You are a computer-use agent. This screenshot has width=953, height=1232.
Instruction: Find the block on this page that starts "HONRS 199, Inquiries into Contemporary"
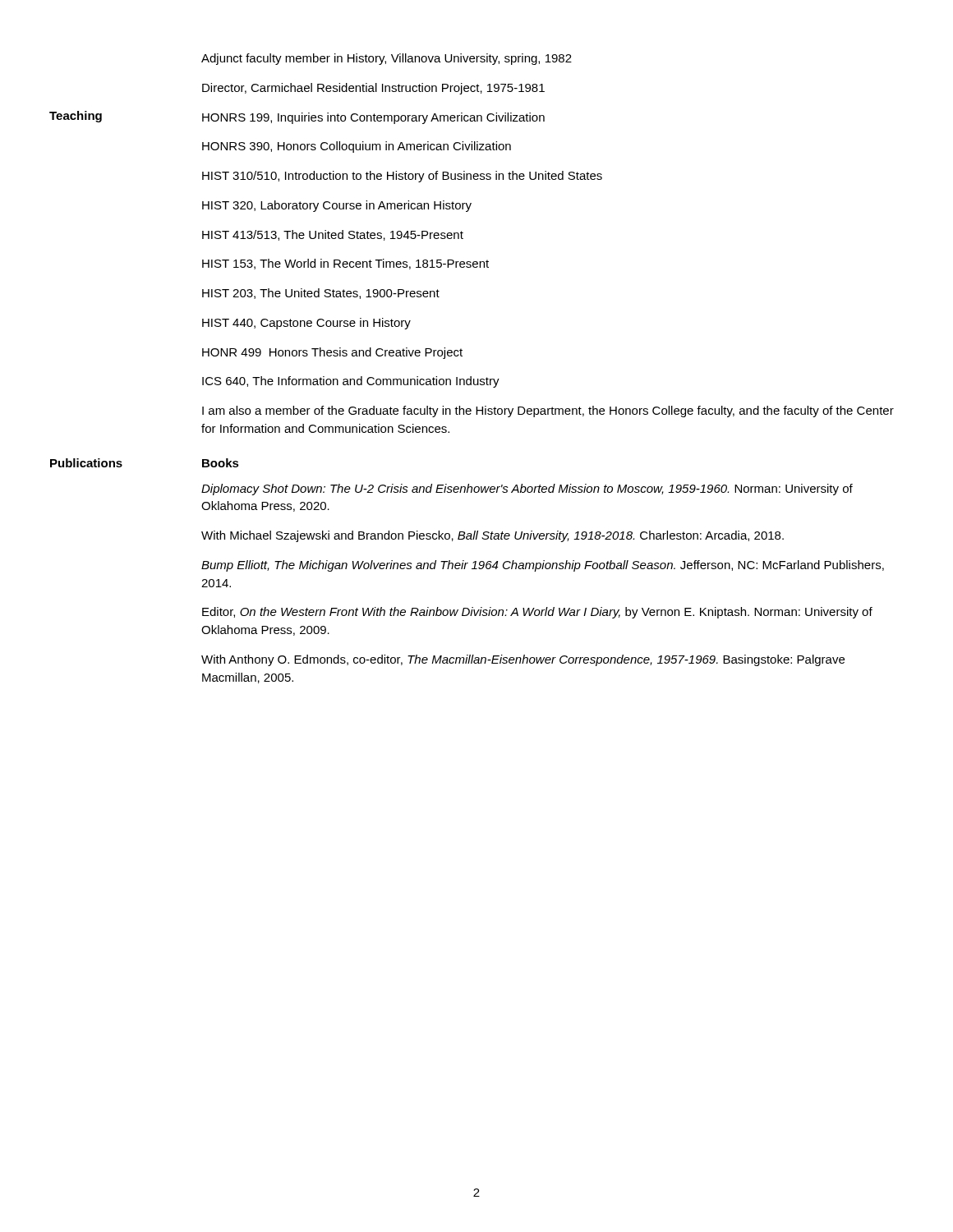(x=373, y=117)
